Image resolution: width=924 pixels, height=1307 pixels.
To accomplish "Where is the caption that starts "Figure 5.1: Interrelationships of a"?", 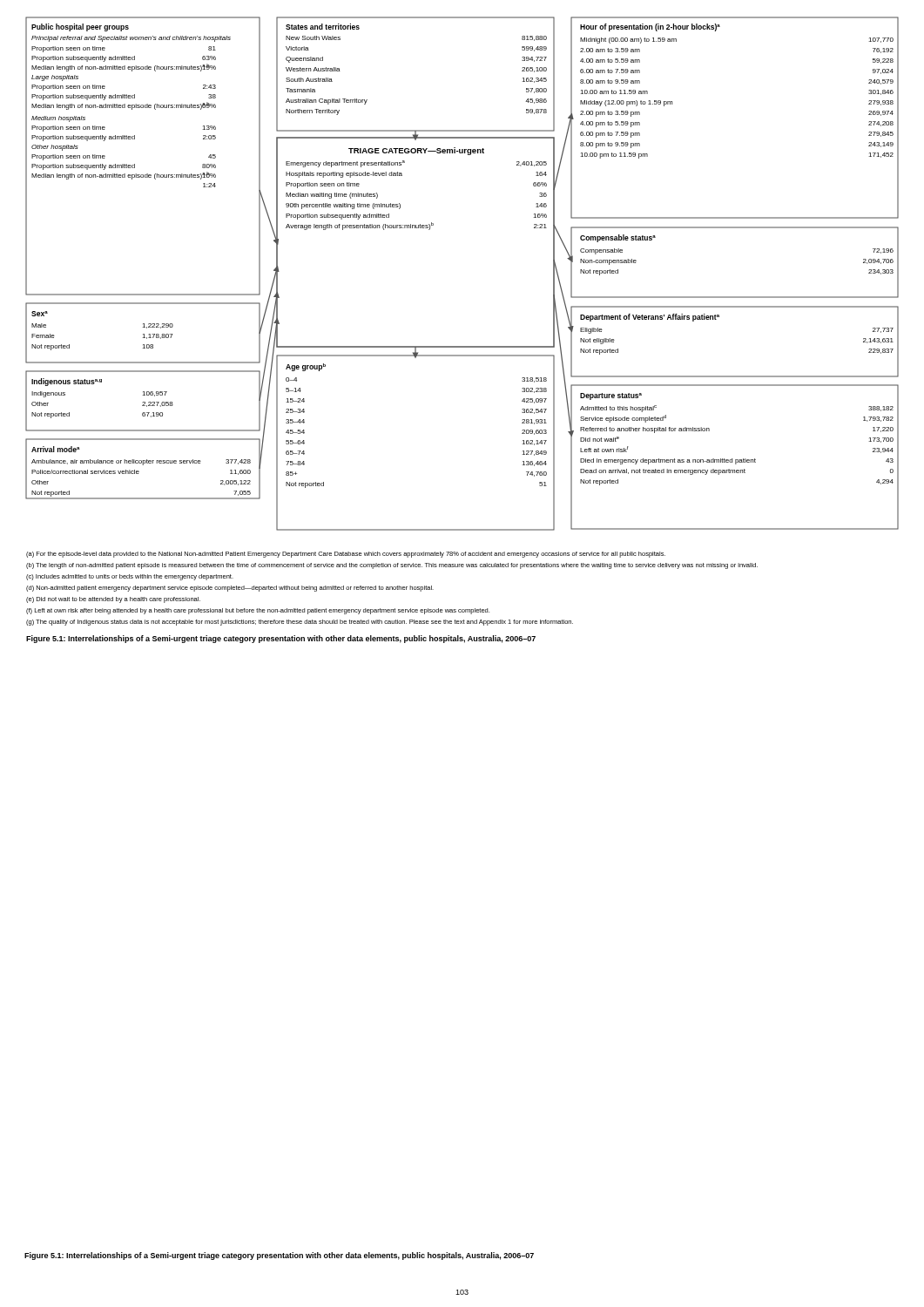I will tap(279, 1256).
